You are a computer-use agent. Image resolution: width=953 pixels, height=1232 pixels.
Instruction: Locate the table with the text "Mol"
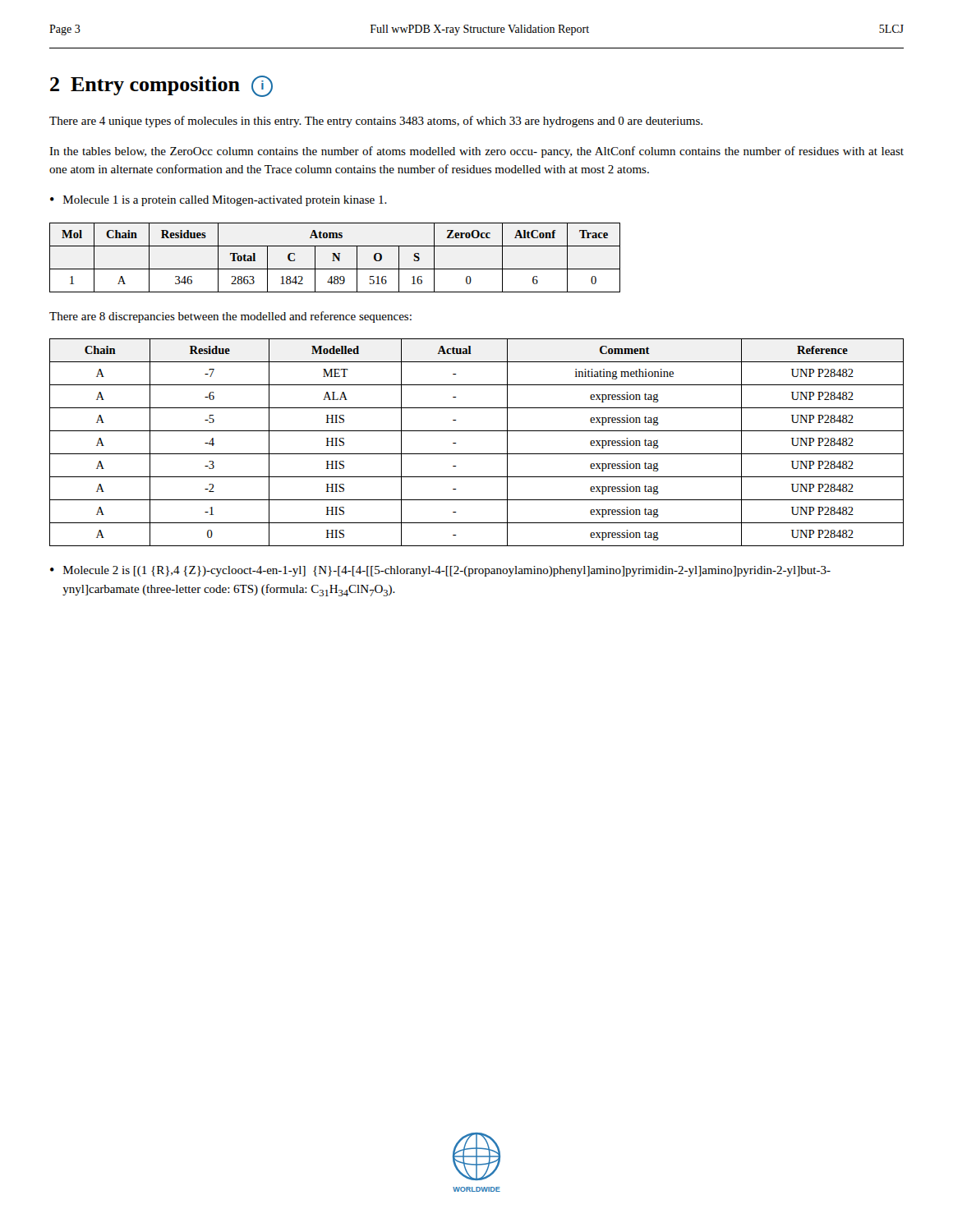click(x=476, y=257)
